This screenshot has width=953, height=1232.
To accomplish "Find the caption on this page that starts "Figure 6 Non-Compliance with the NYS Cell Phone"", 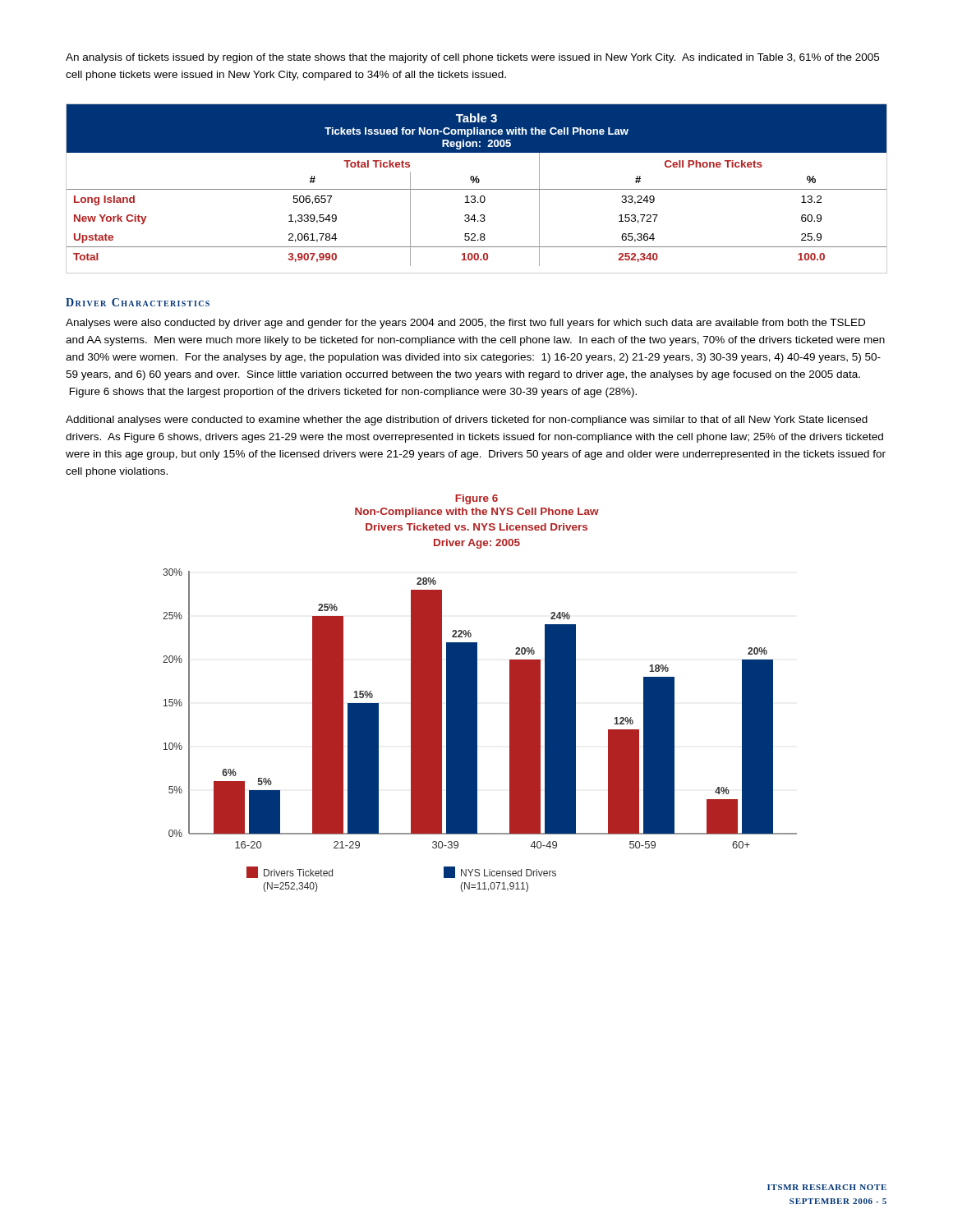I will pos(476,522).
